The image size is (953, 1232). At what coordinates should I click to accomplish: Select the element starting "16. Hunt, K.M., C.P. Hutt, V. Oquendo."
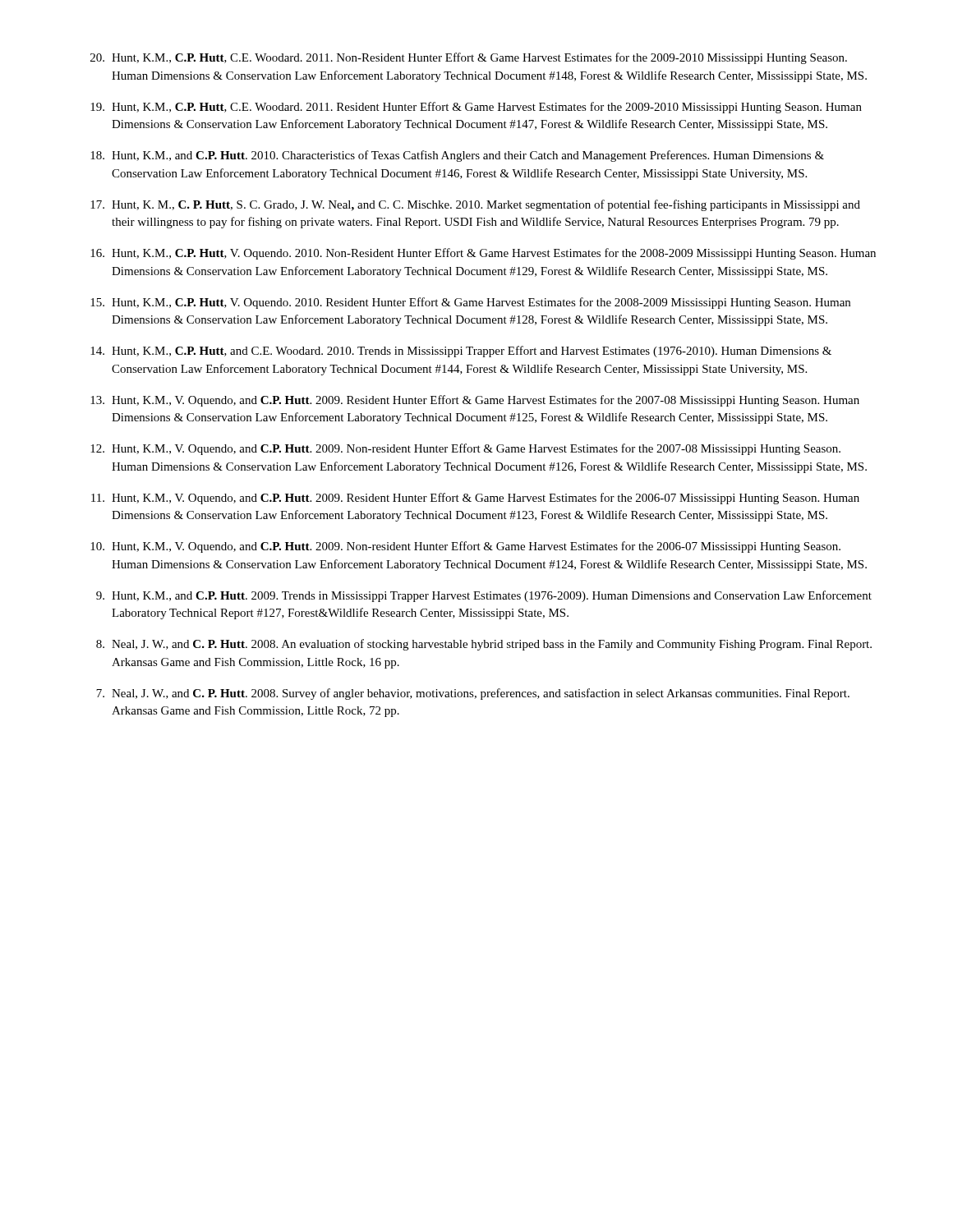(476, 263)
